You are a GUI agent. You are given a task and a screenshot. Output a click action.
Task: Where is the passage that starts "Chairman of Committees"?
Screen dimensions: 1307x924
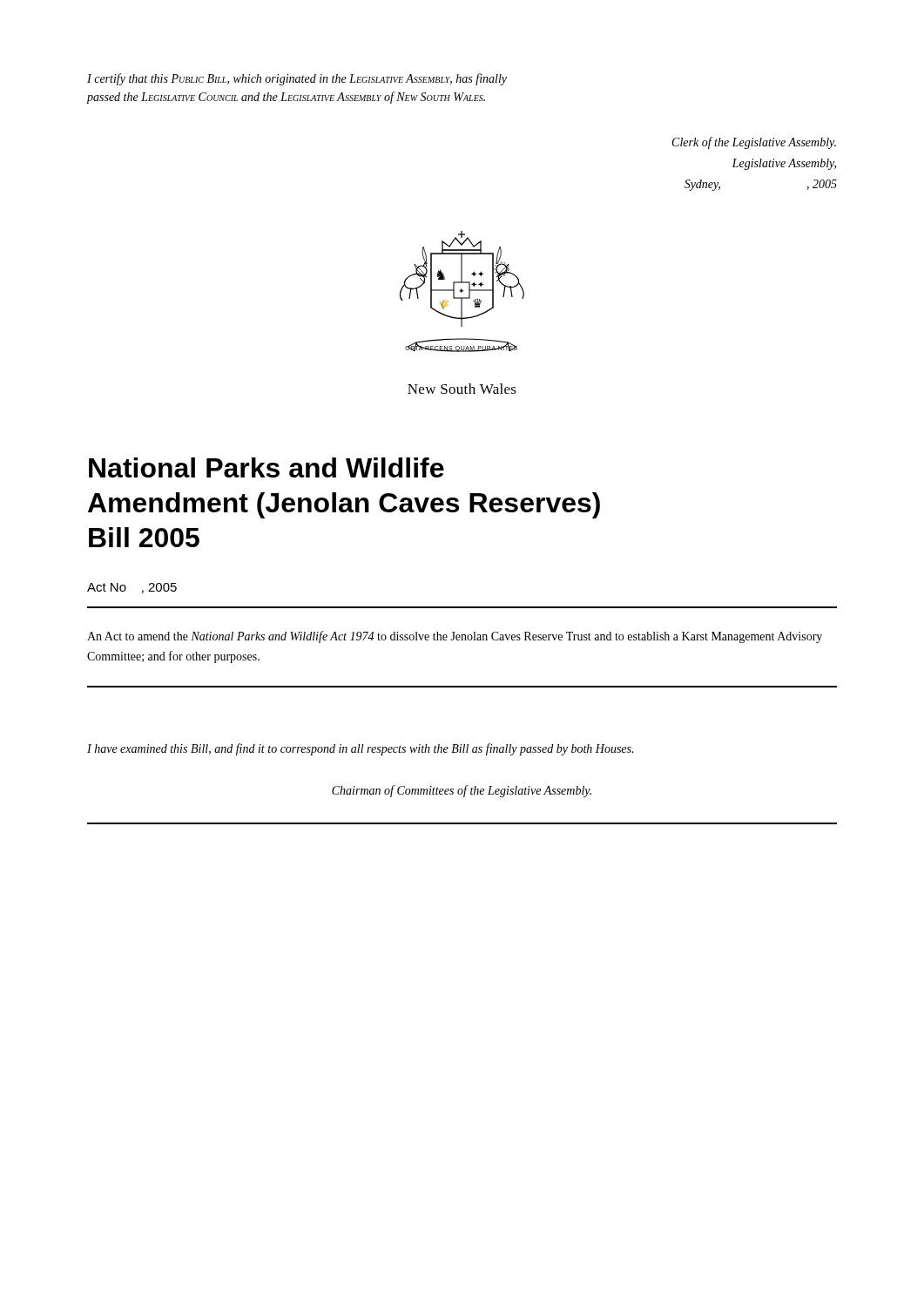point(462,790)
